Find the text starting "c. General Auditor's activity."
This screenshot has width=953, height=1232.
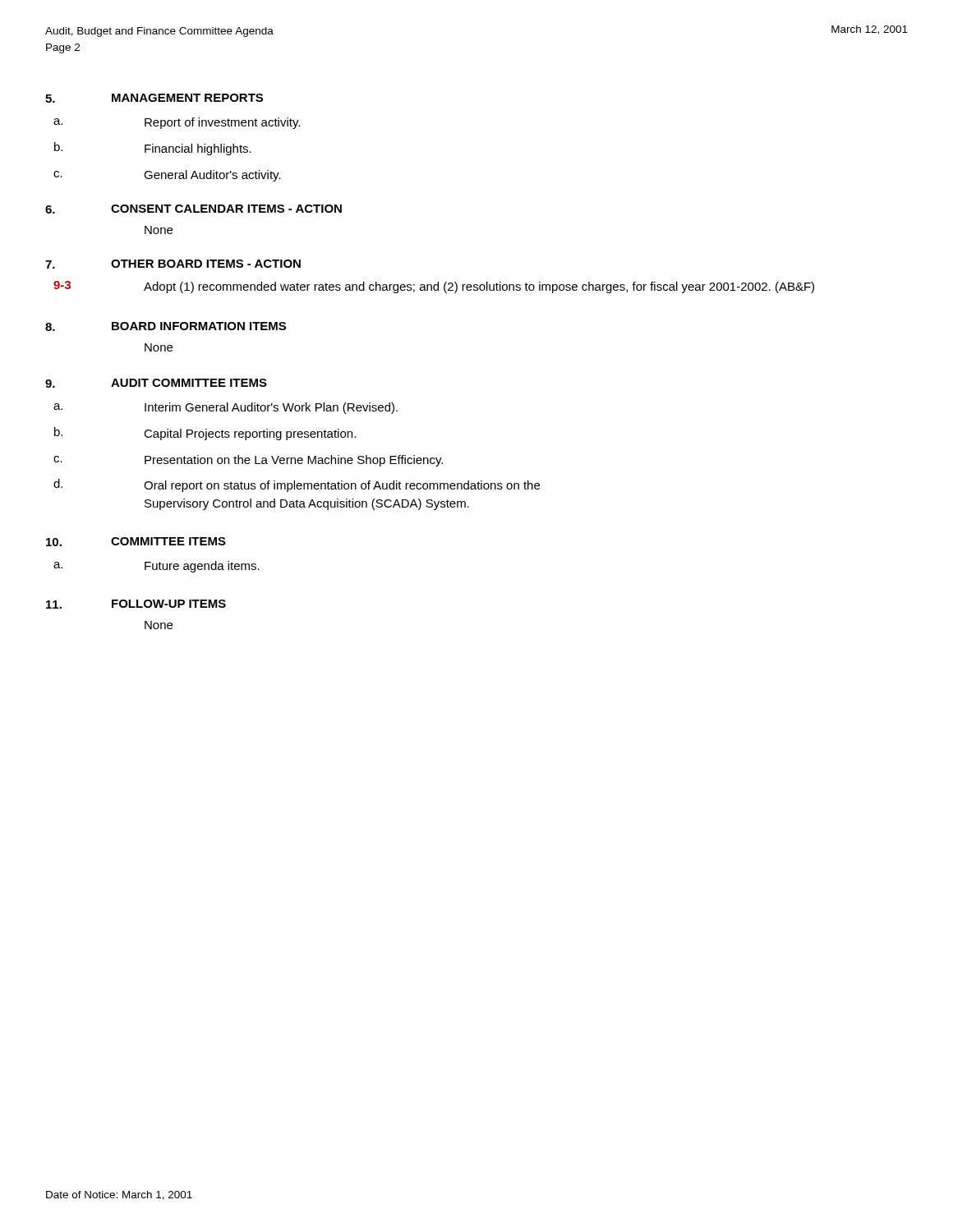163,174
